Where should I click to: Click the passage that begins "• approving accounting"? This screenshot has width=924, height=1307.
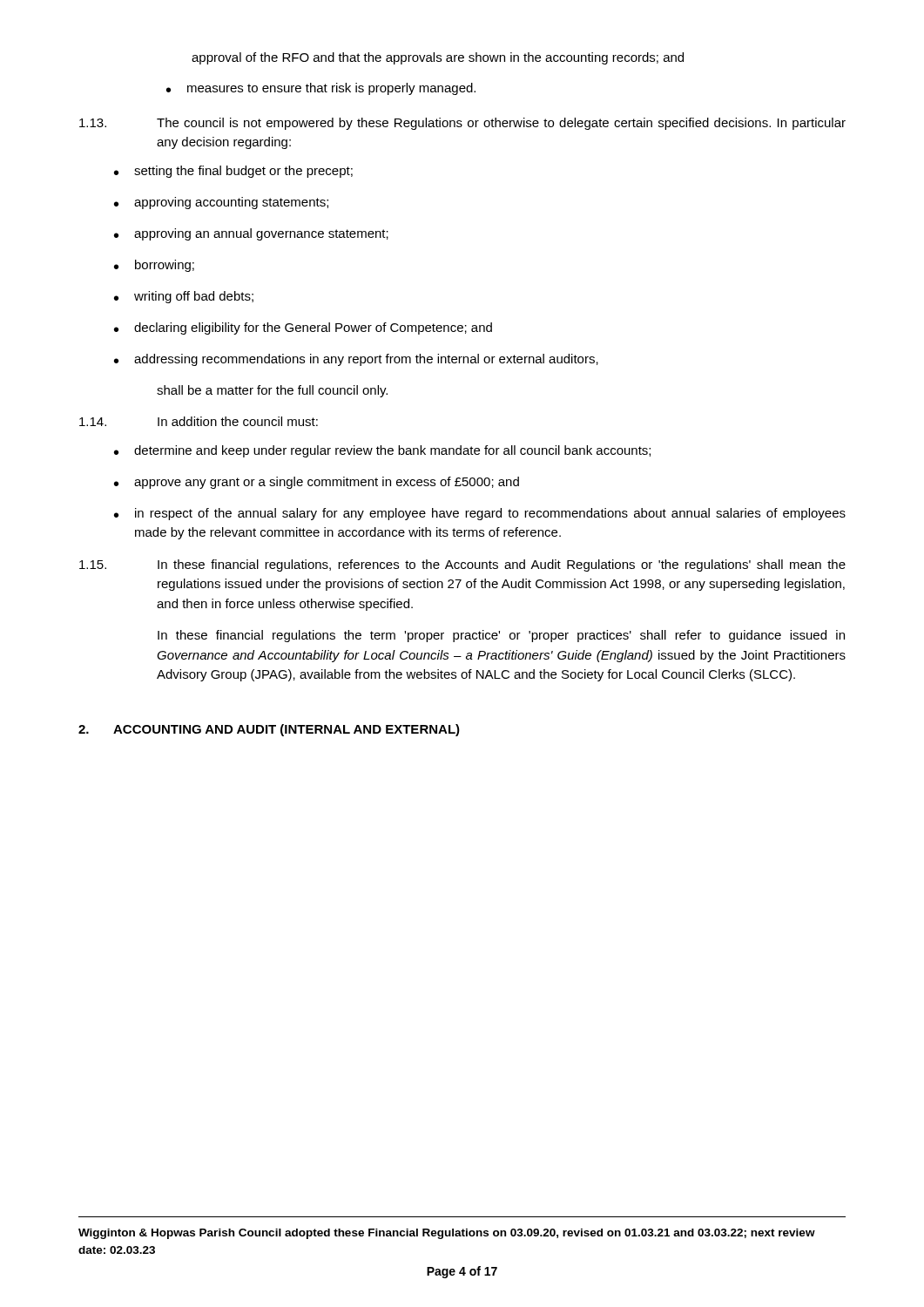[x=221, y=203]
